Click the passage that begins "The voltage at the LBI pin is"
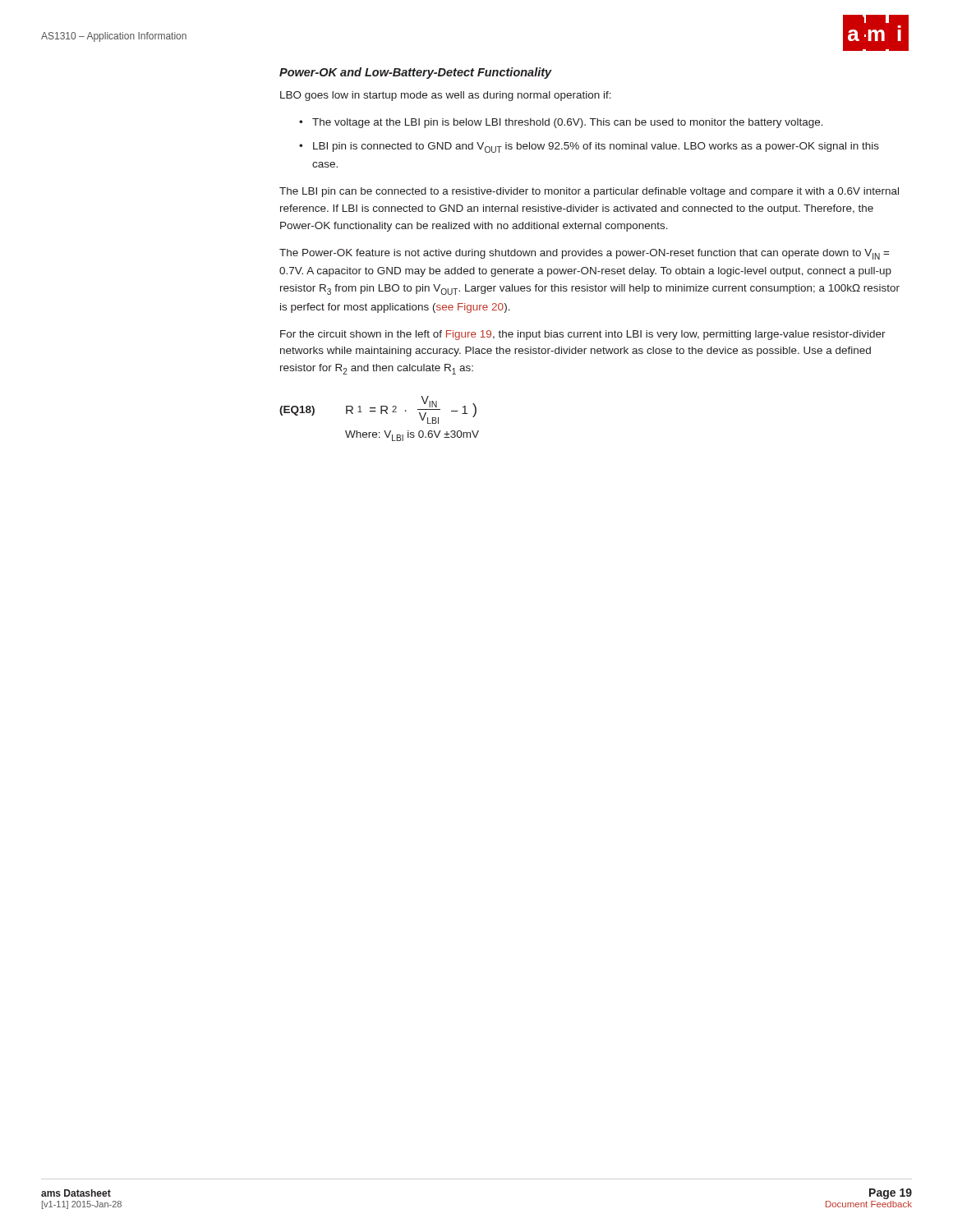This screenshot has height=1232, width=953. [x=568, y=122]
